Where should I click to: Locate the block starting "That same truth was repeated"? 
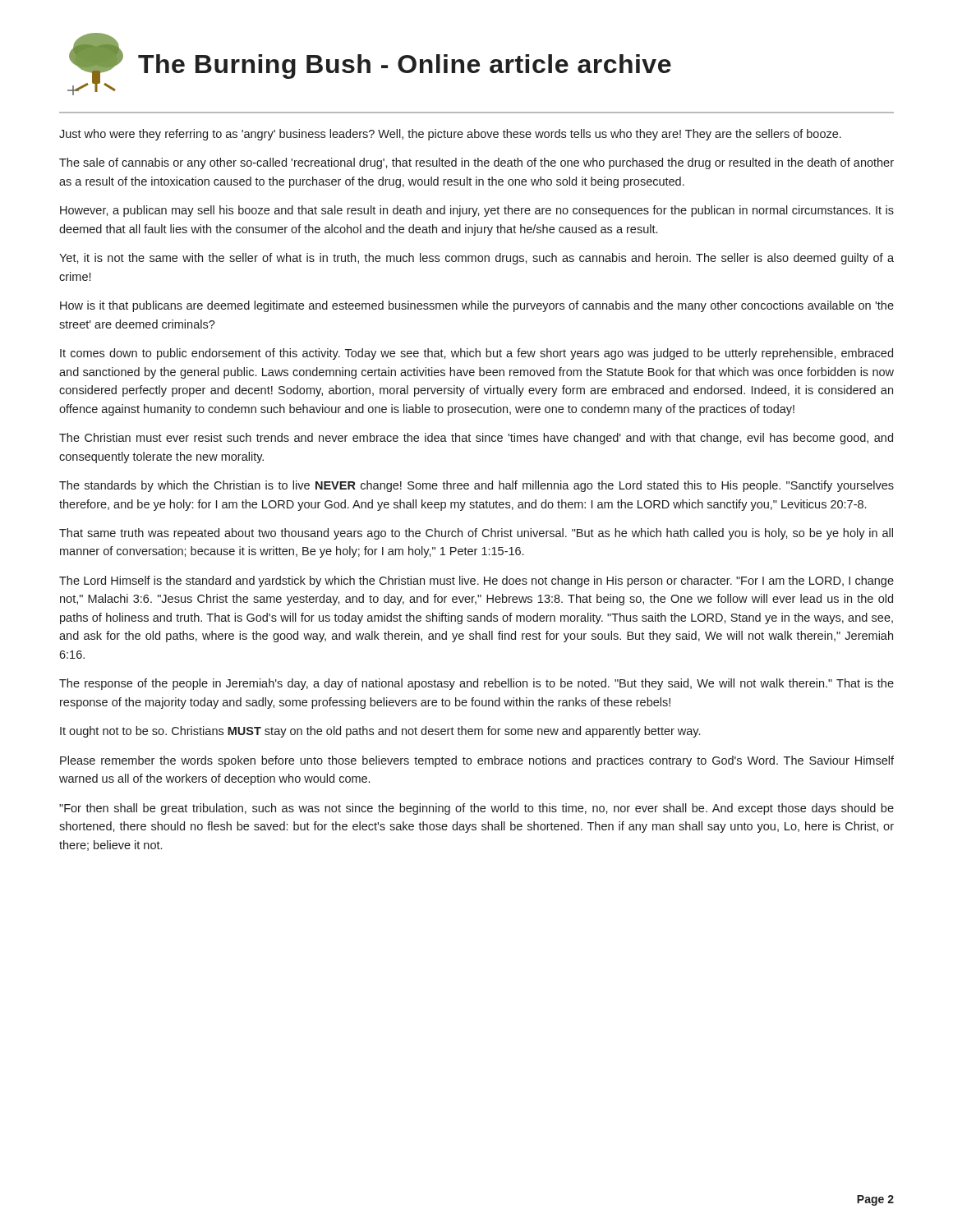[x=476, y=542]
